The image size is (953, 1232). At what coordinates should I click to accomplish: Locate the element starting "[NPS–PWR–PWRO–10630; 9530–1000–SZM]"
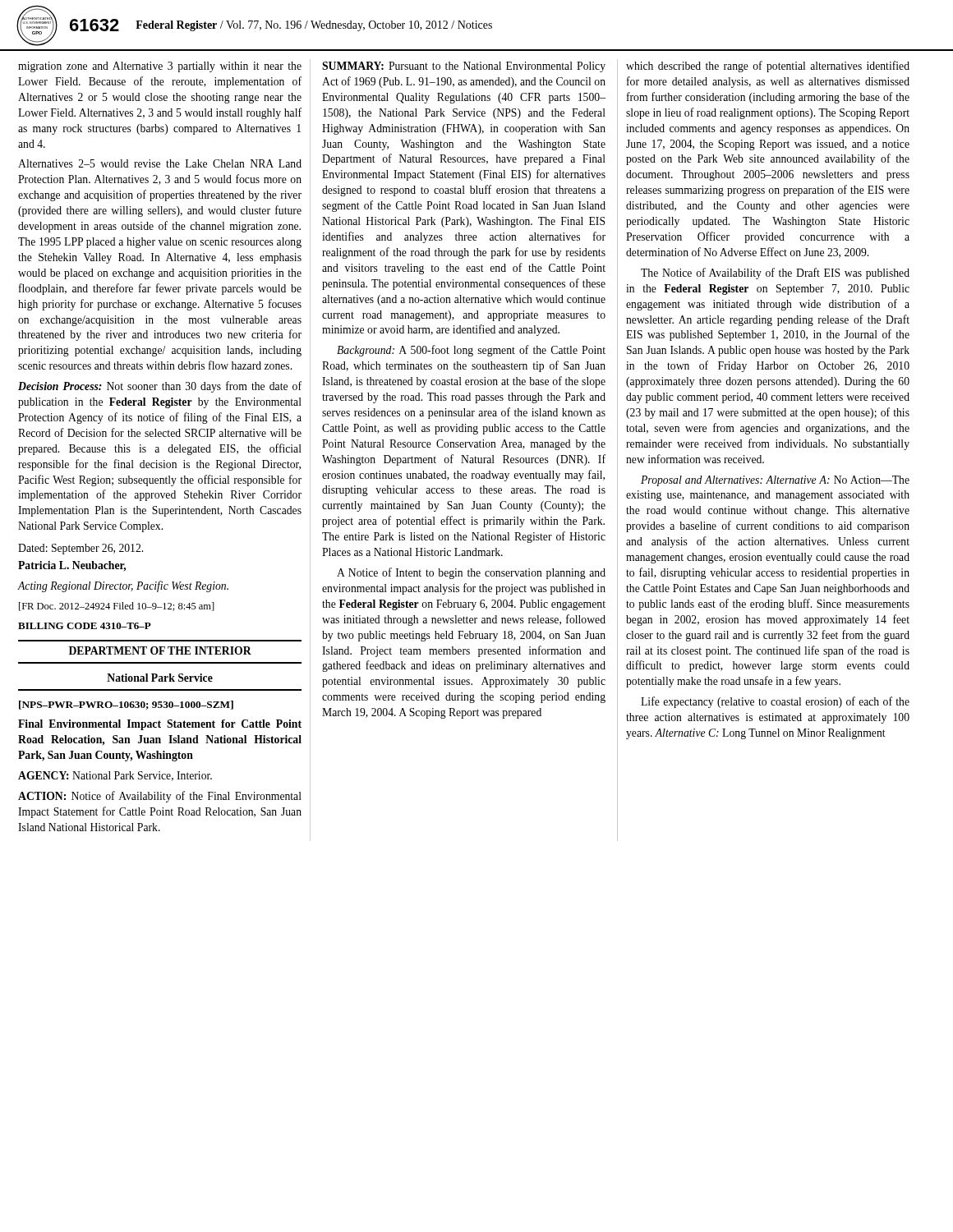pyautogui.click(x=126, y=704)
